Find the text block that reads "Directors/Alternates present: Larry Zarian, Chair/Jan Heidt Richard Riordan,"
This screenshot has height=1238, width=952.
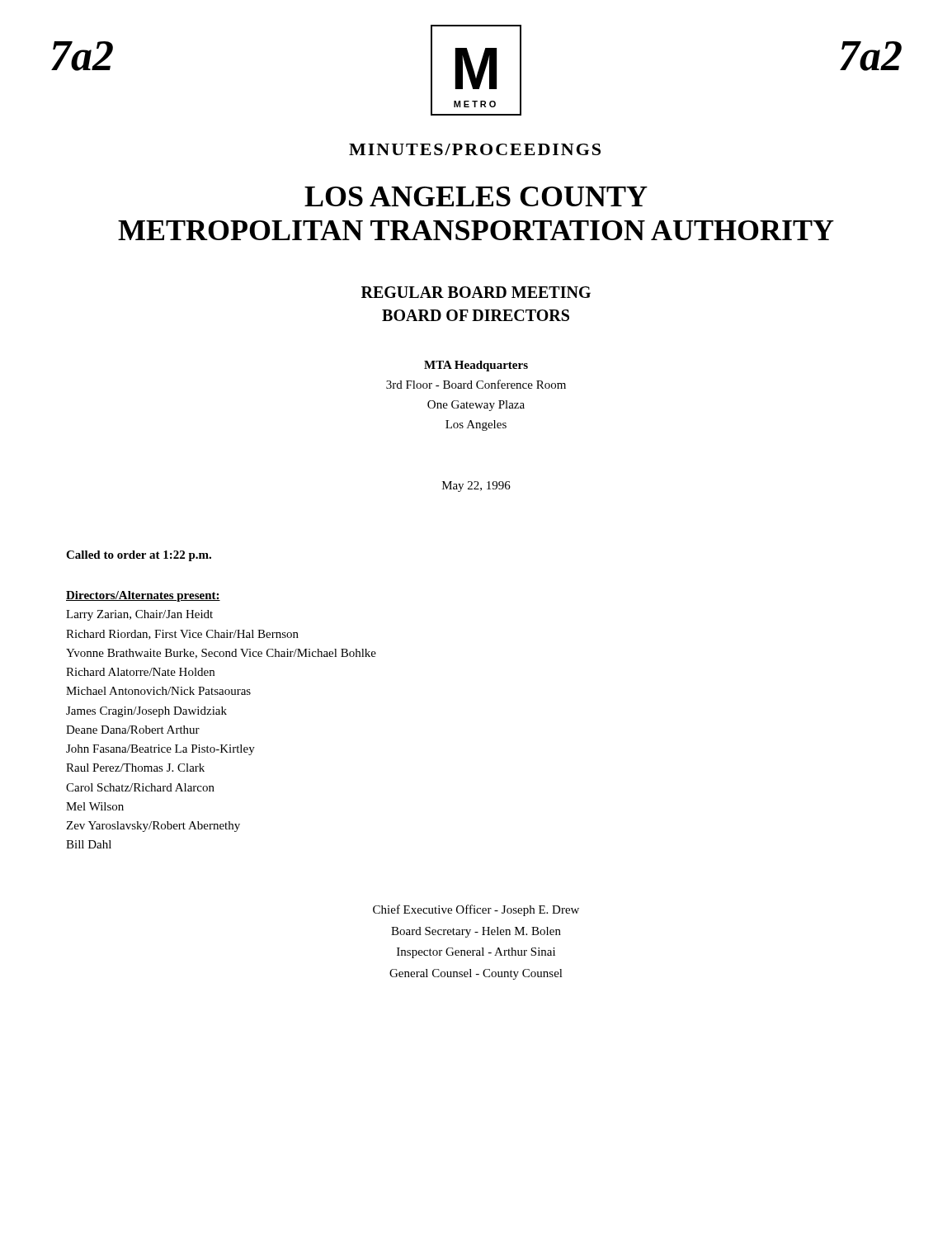tap(221, 720)
